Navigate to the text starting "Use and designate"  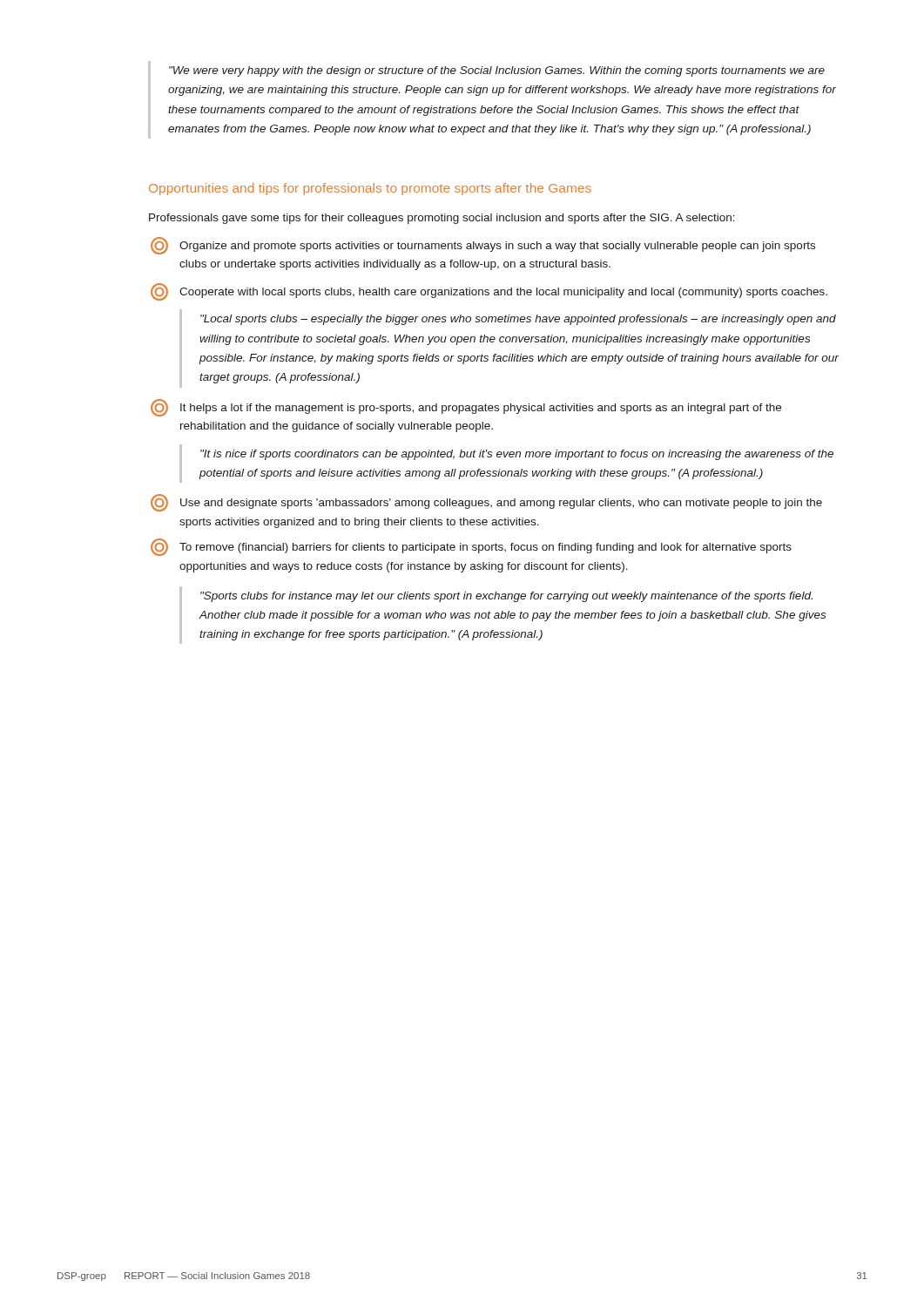[x=497, y=512]
